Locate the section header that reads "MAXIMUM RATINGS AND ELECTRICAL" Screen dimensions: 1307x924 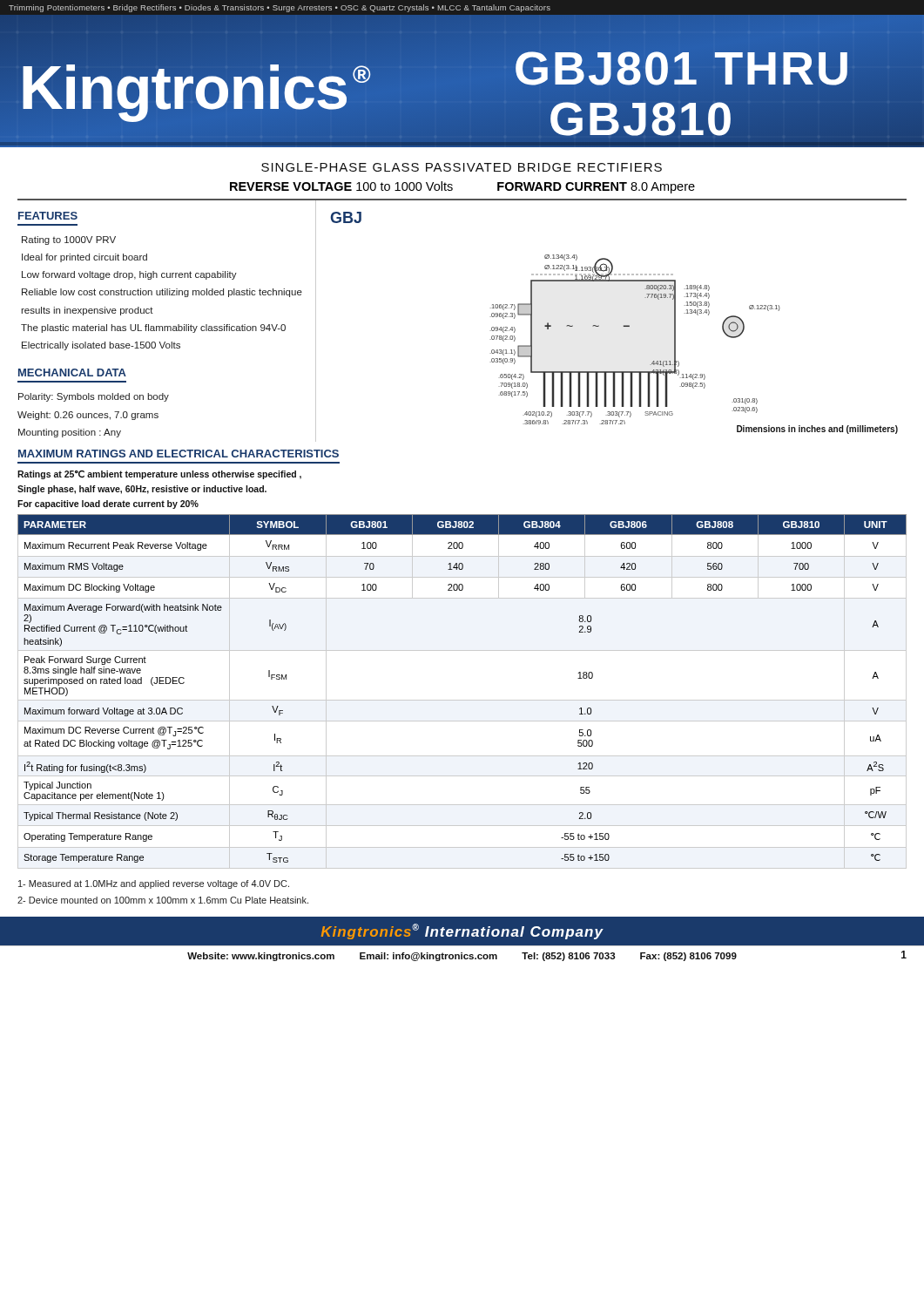coord(178,454)
